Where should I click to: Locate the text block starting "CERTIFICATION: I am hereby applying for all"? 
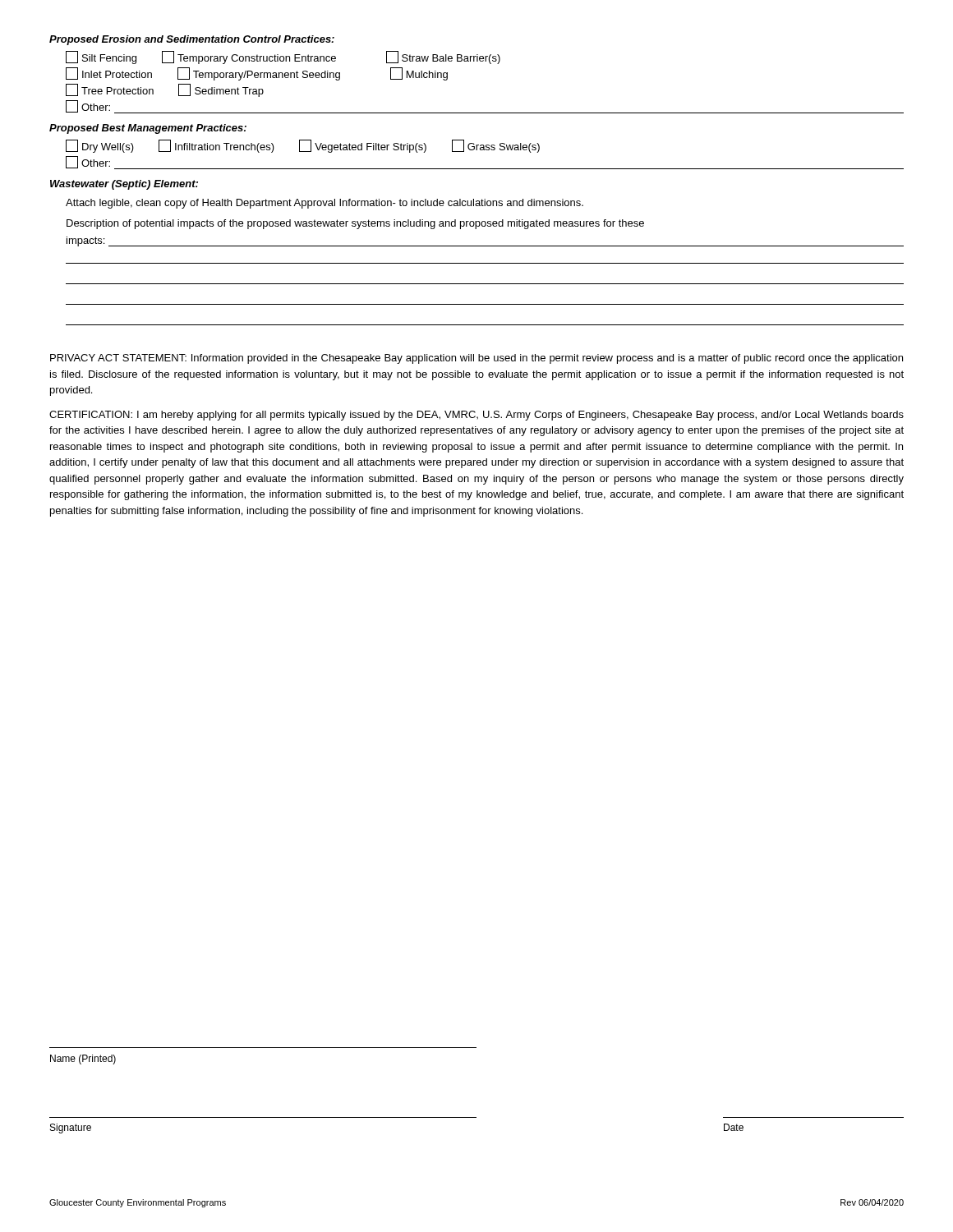coord(476,462)
